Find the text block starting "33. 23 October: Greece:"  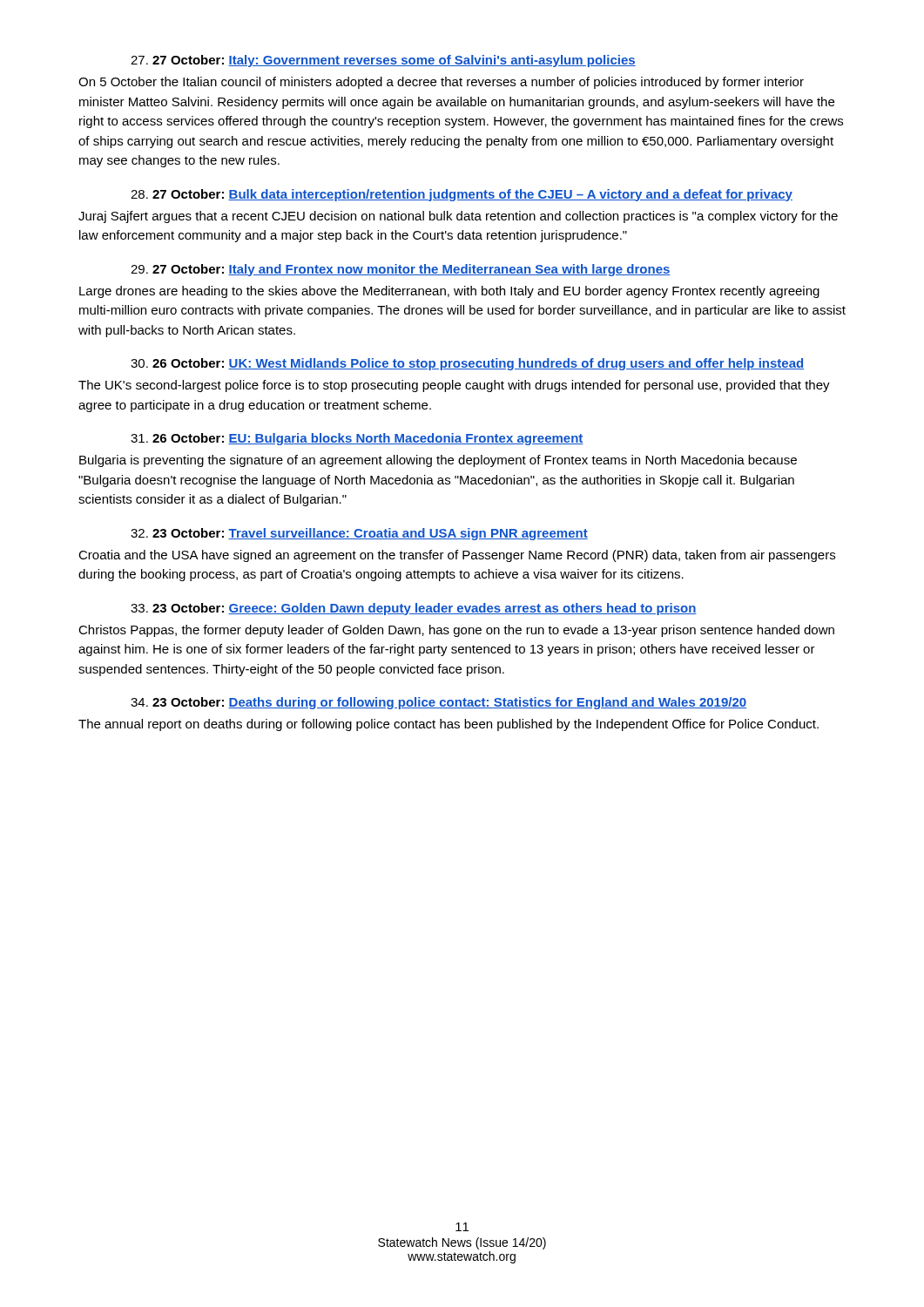point(462,639)
